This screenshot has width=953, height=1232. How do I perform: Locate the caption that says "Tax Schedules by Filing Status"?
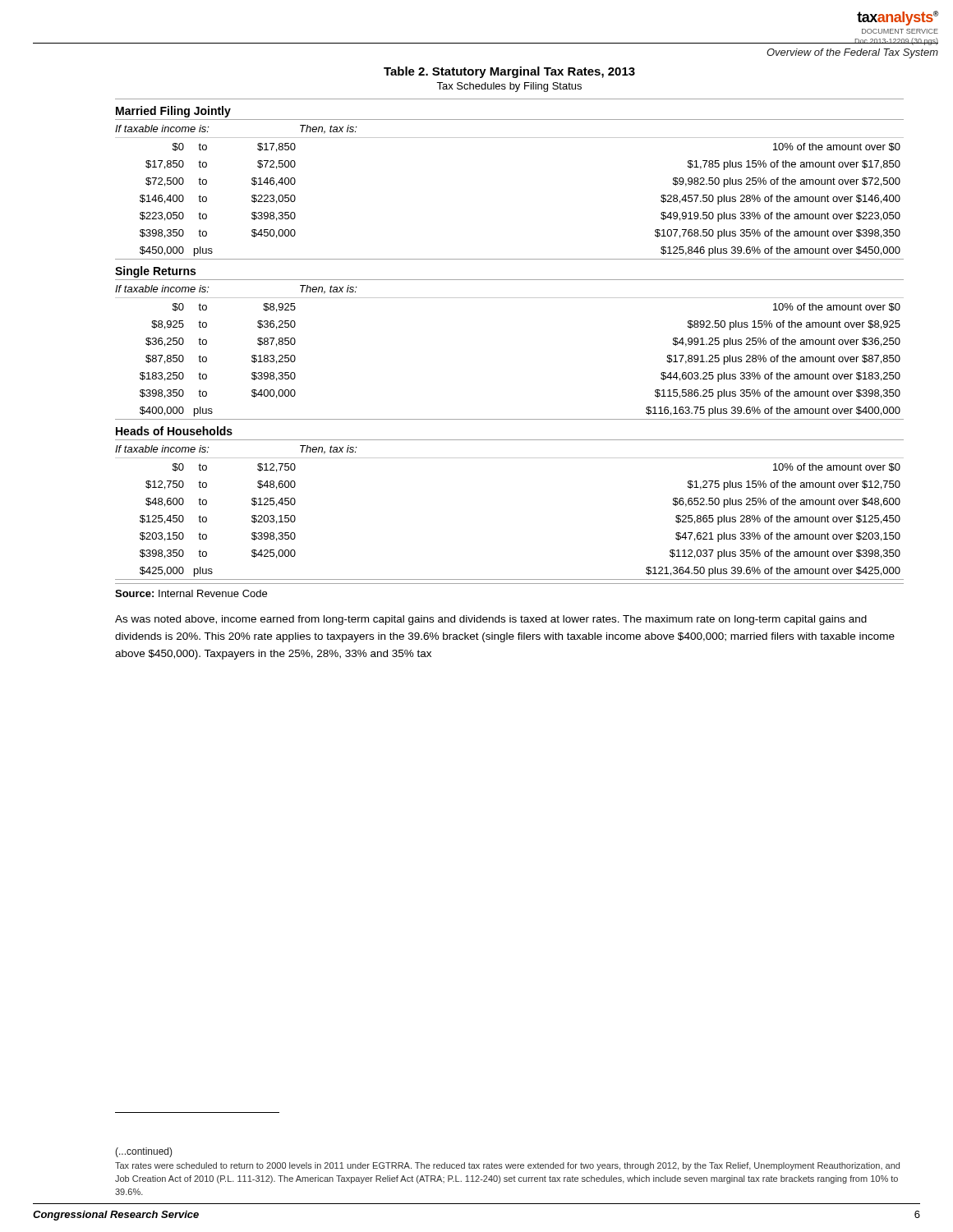(509, 86)
